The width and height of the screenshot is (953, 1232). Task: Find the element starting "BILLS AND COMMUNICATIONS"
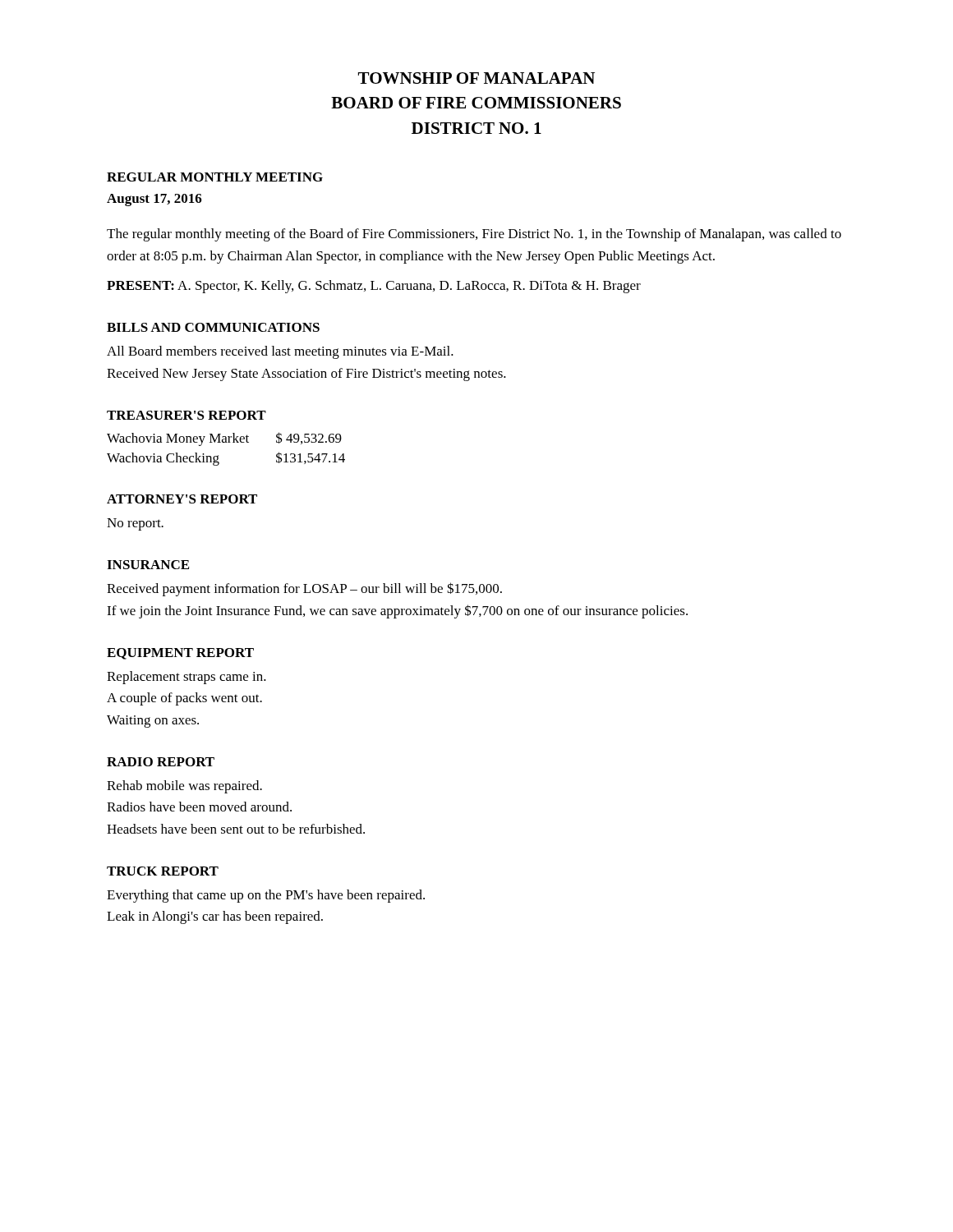point(213,328)
